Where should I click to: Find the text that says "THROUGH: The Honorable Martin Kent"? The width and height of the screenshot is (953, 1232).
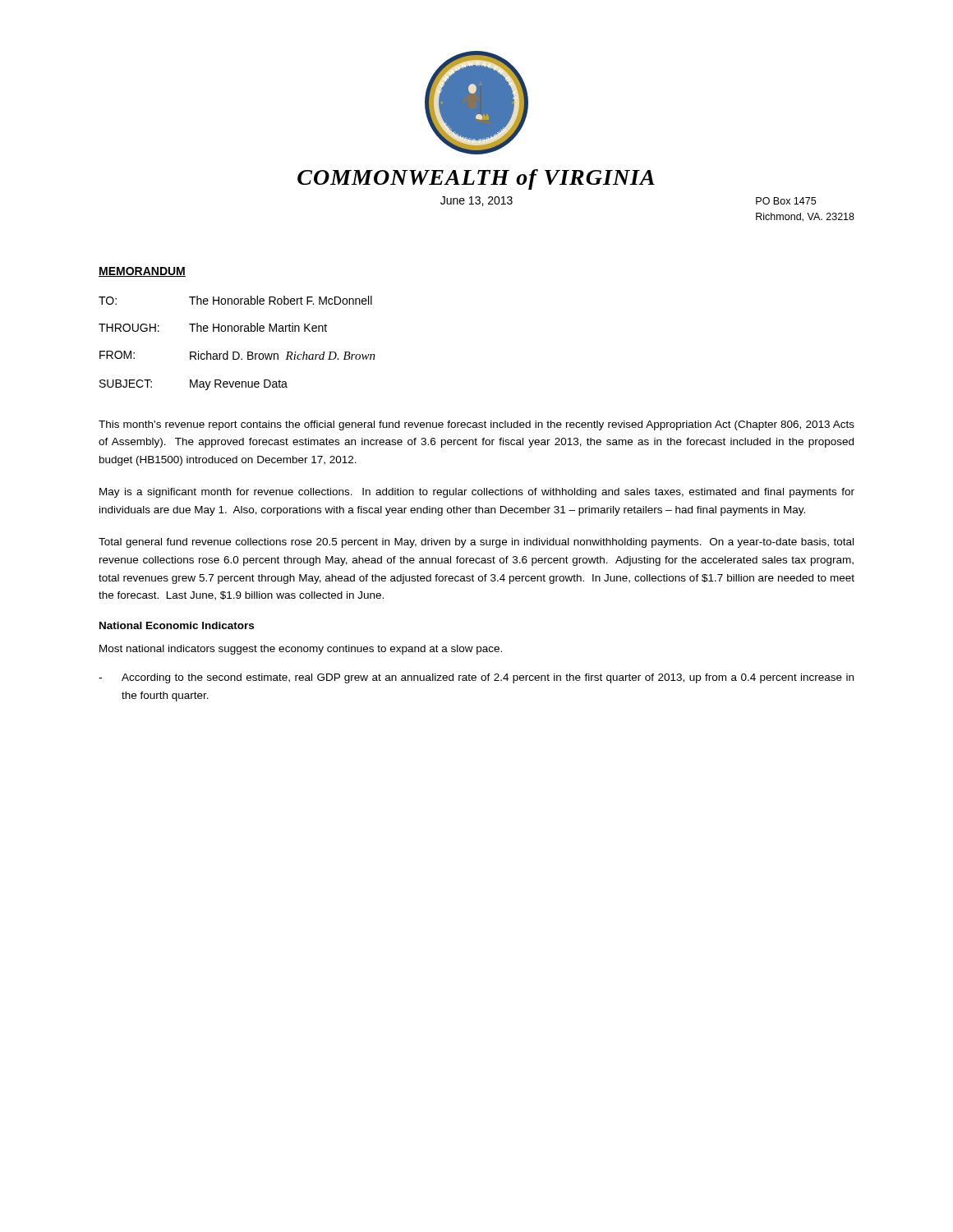point(213,327)
